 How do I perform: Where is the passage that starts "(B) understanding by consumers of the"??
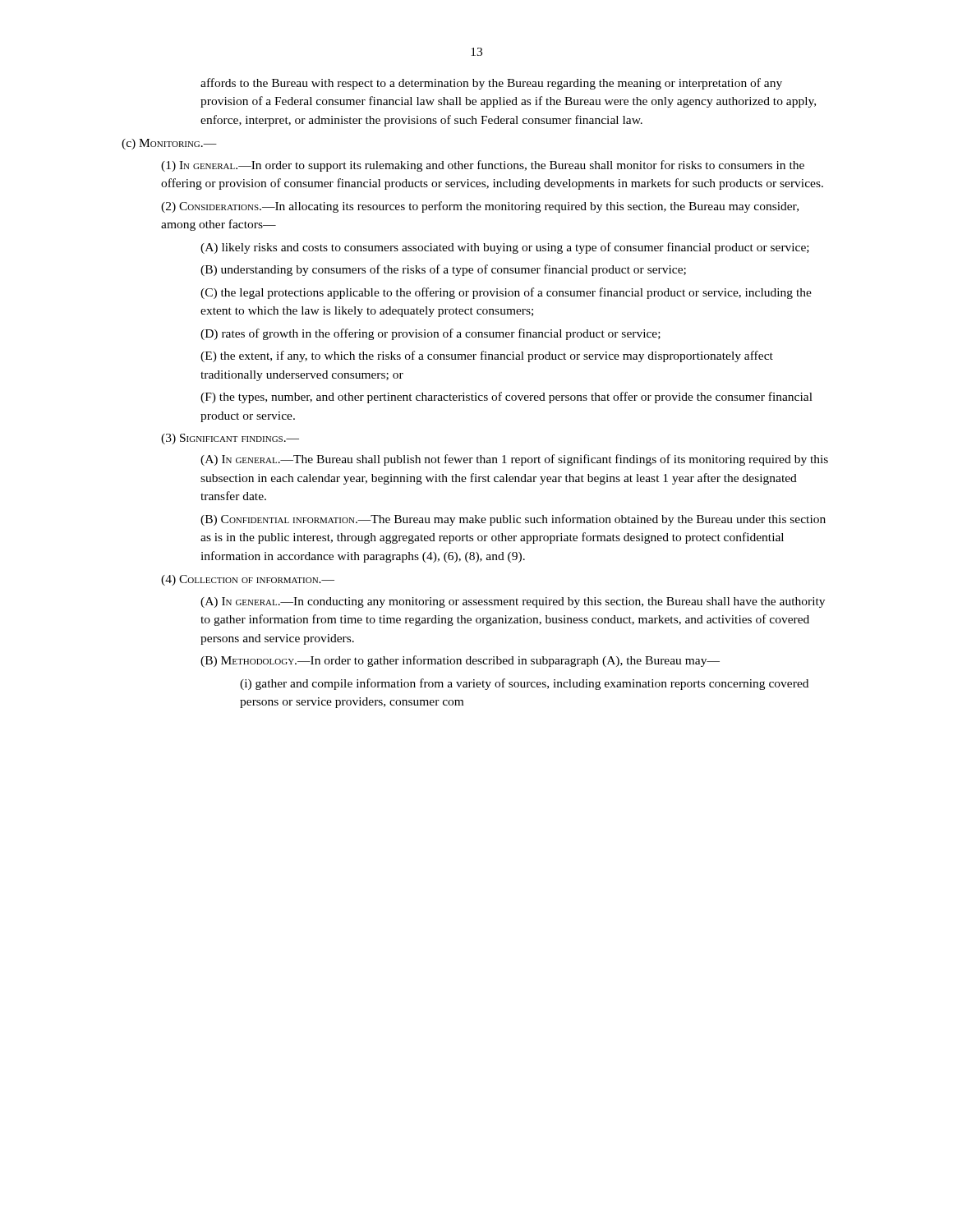coord(444,269)
